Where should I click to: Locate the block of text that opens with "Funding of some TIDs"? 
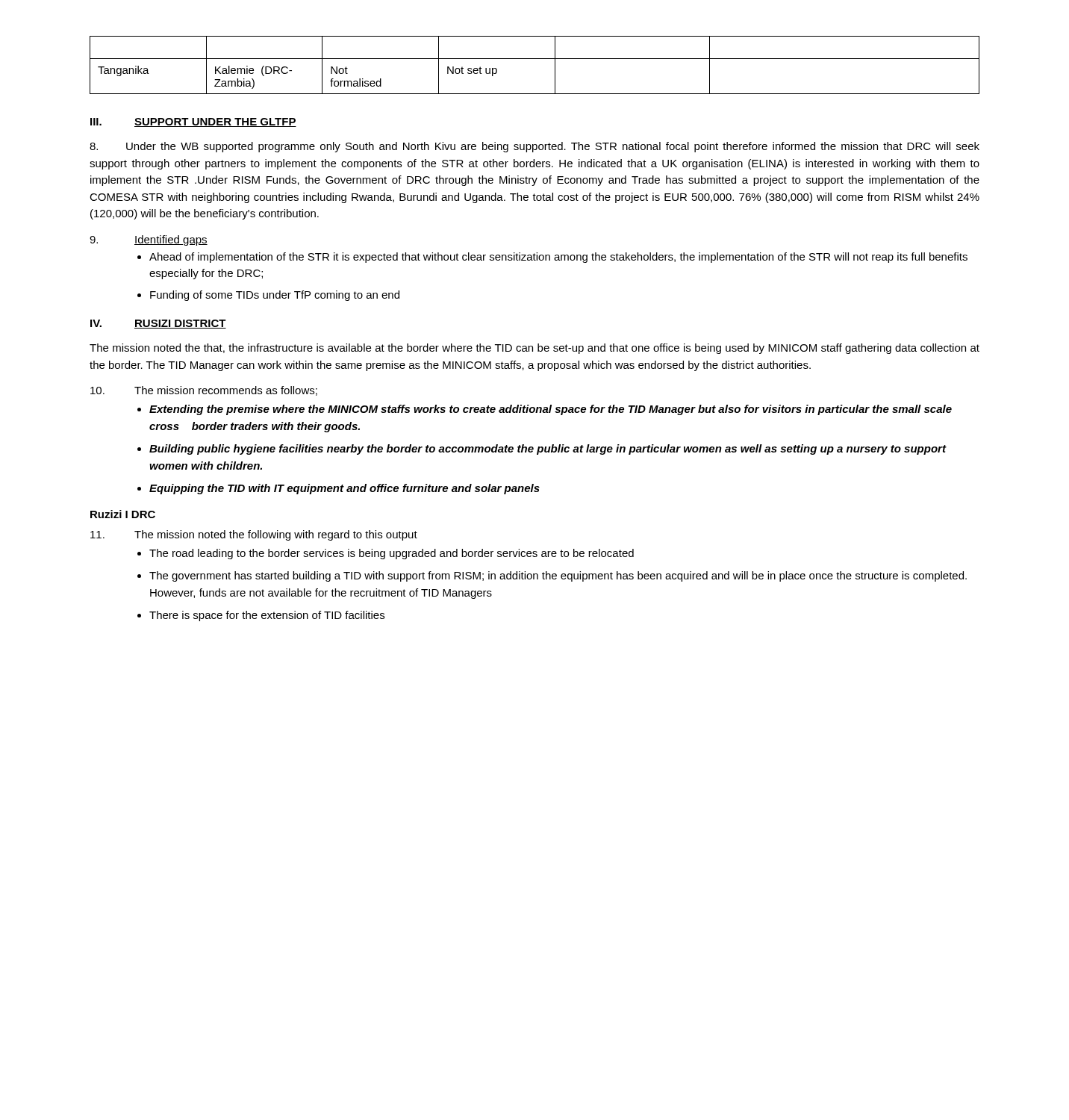[x=275, y=294]
